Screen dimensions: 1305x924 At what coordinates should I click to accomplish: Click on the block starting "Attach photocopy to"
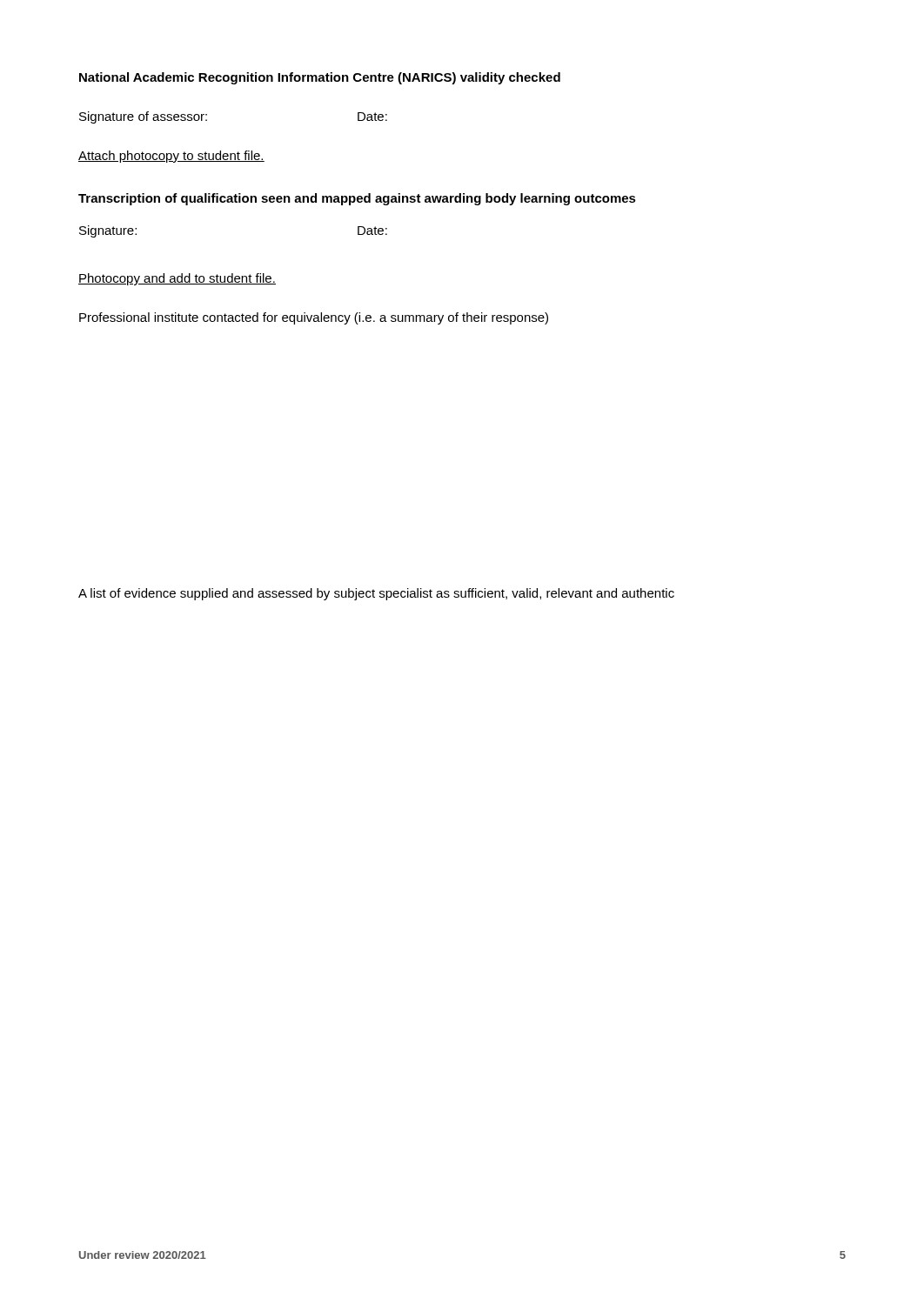pos(171,155)
